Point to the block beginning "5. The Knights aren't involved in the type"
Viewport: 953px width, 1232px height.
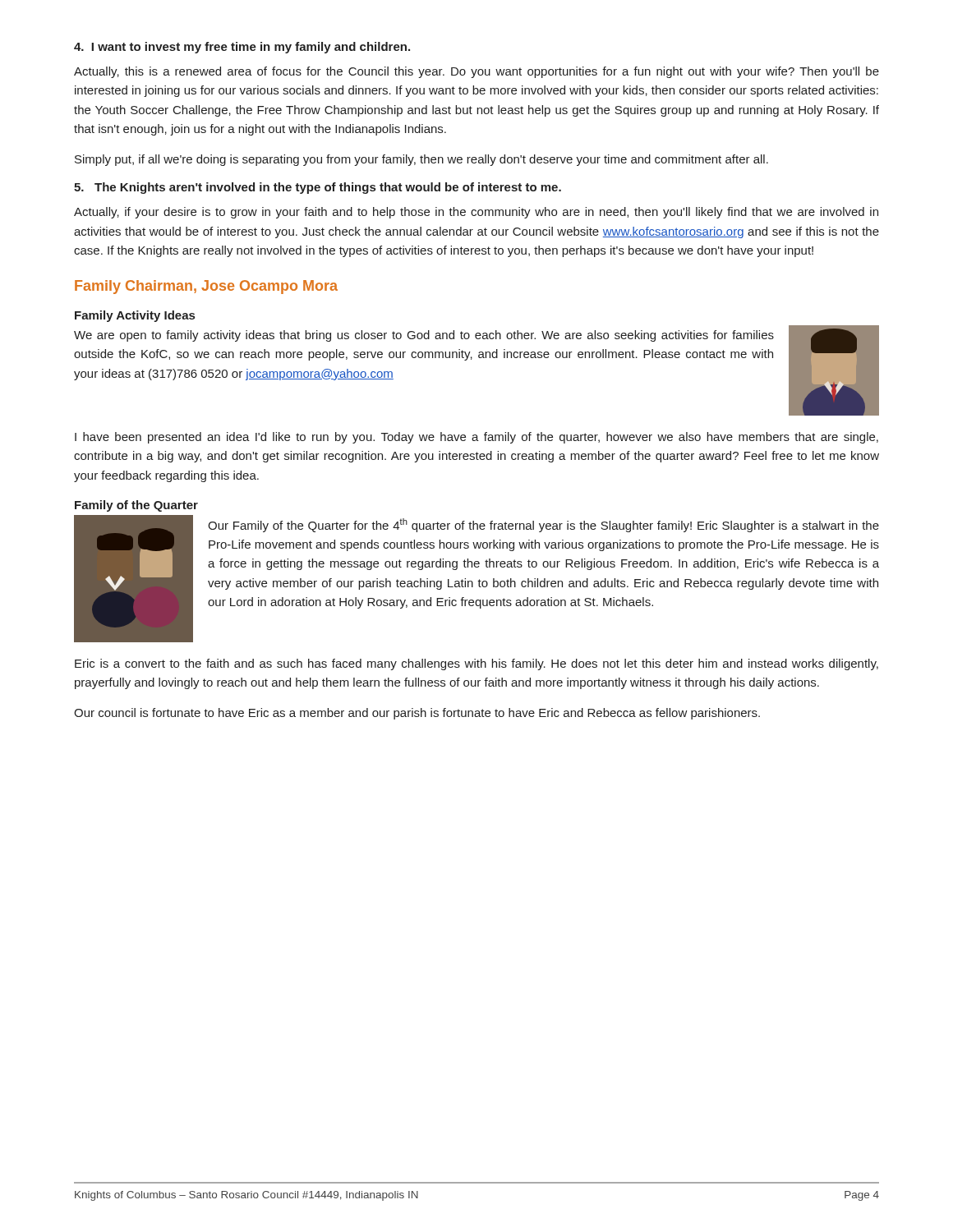pyautogui.click(x=476, y=187)
